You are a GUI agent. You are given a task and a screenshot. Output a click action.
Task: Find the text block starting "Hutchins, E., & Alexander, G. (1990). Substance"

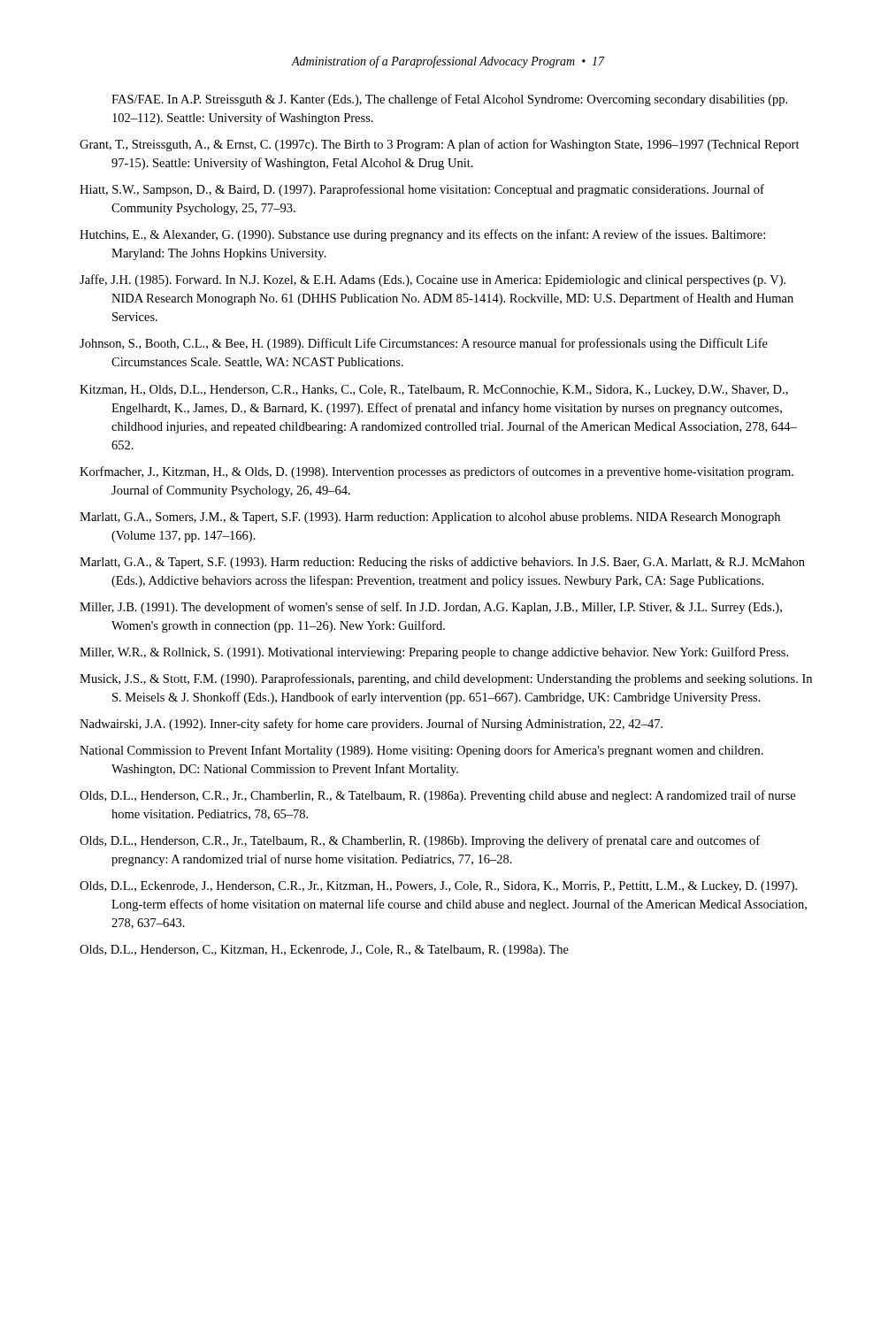click(423, 244)
